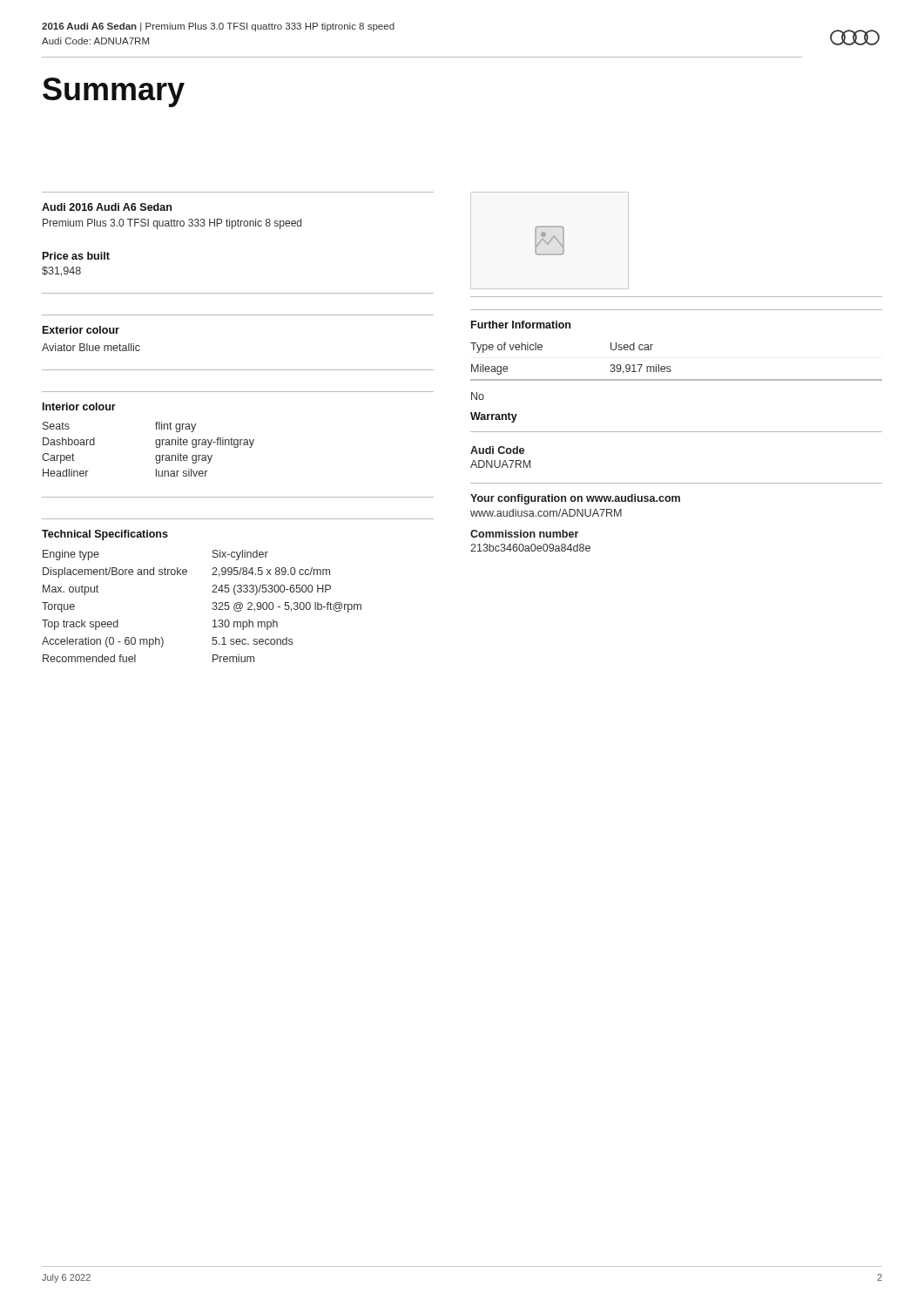Select the table that reads "Type of vehicle Used car"
The image size is (924, 1307).
tap(676, 359)
